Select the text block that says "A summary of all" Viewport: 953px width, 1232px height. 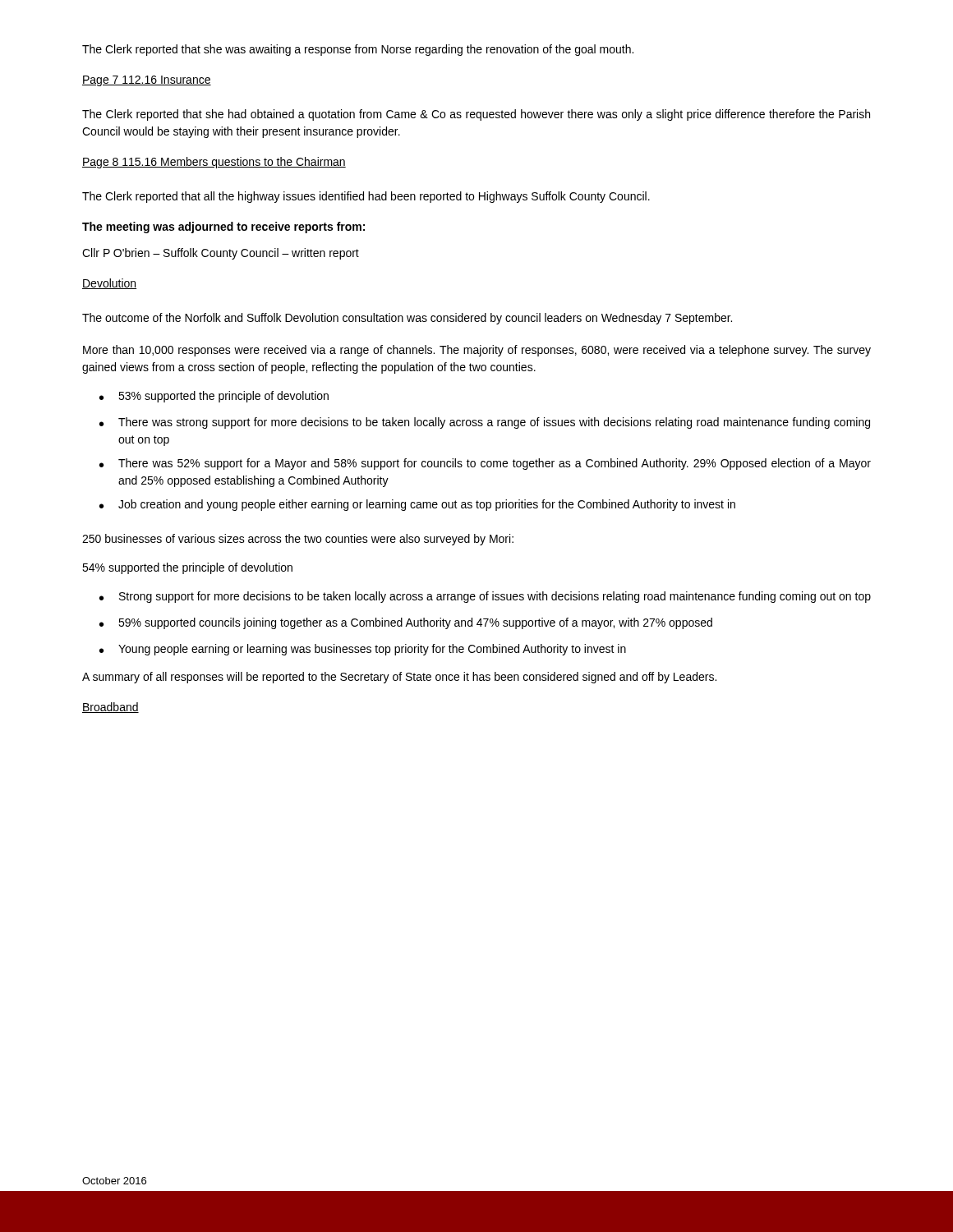(x=400, y=677)
